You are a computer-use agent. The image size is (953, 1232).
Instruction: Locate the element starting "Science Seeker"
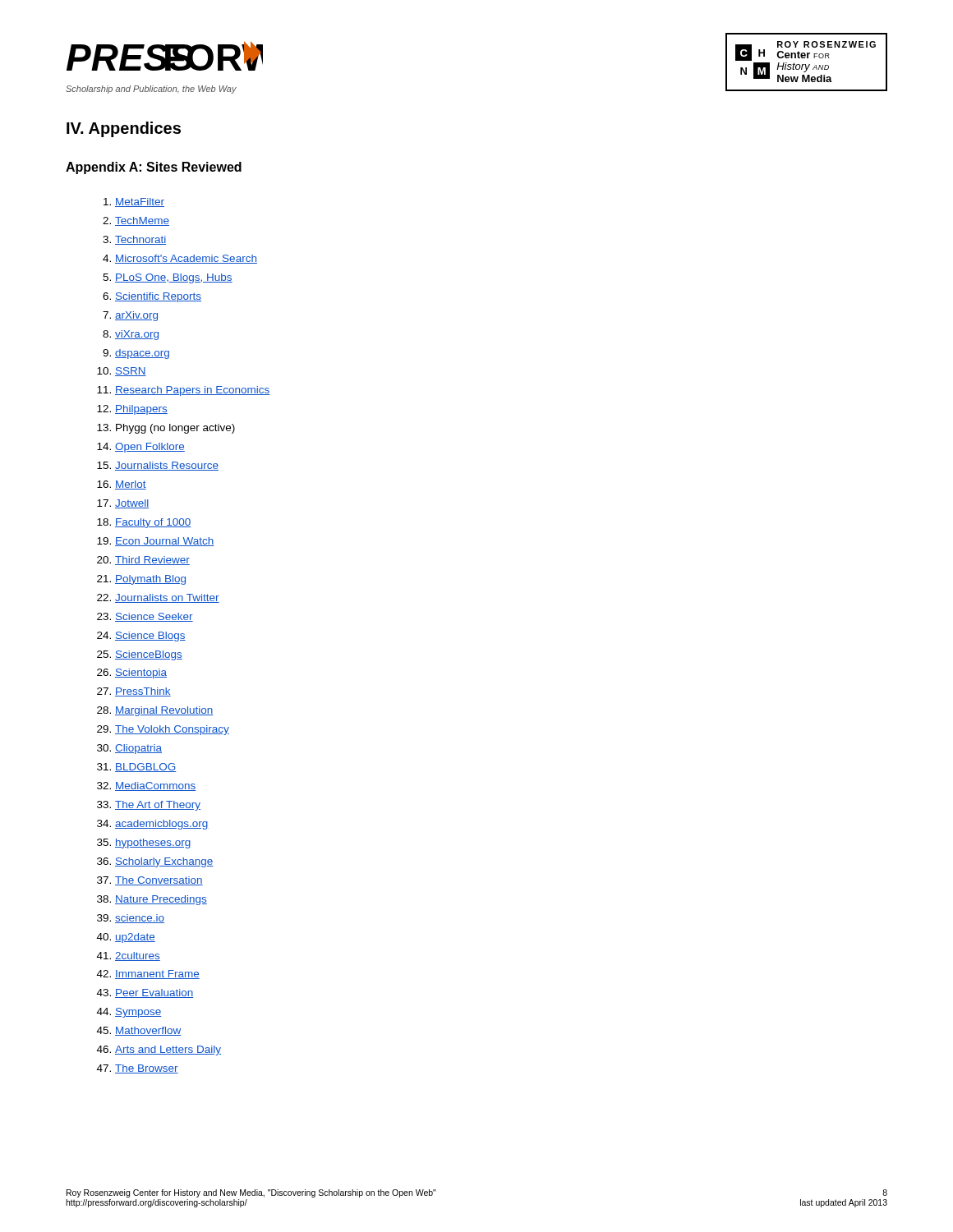pyautogui.click(x=154, y=616)
